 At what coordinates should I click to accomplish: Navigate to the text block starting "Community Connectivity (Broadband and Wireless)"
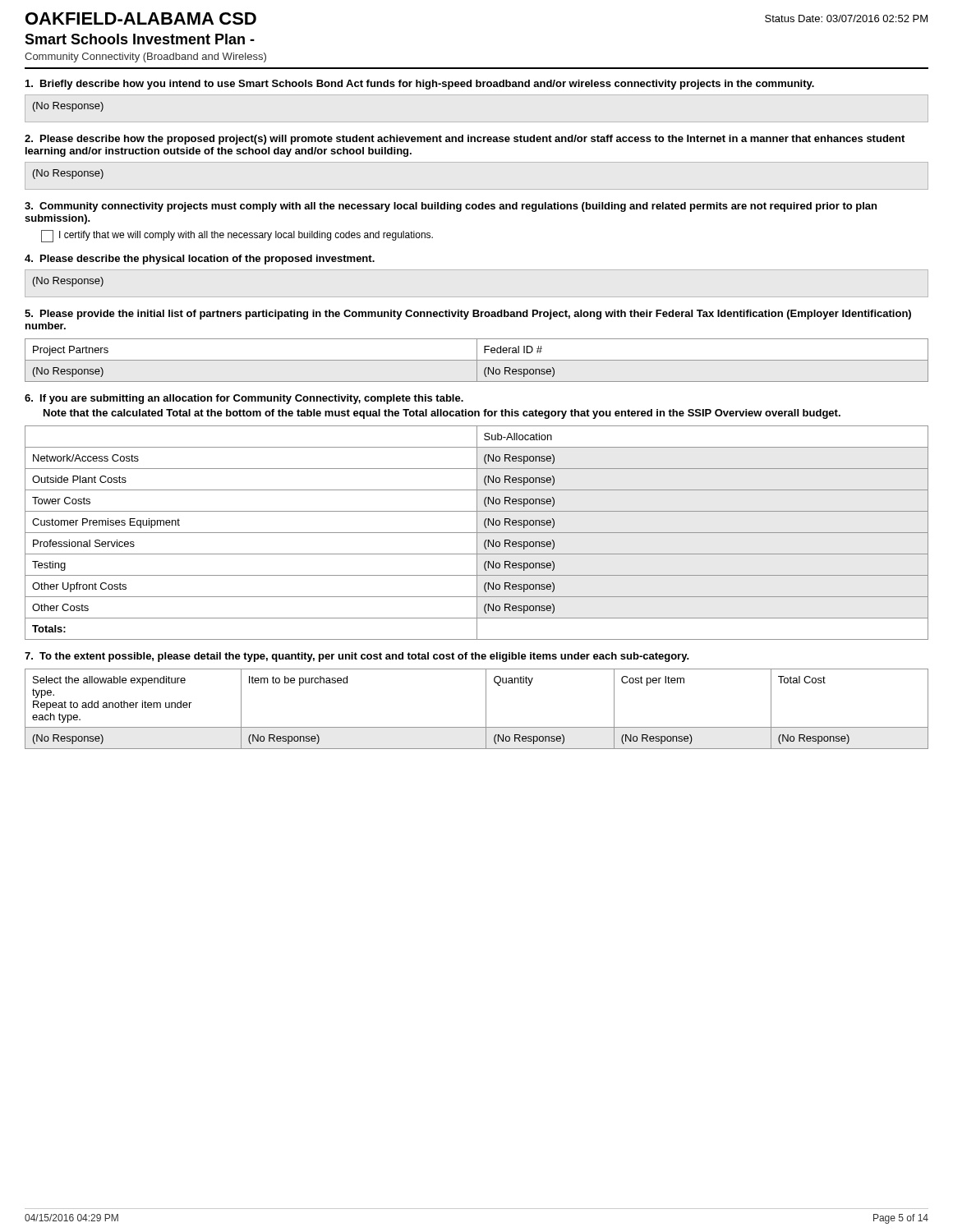[x=146, y=56]
